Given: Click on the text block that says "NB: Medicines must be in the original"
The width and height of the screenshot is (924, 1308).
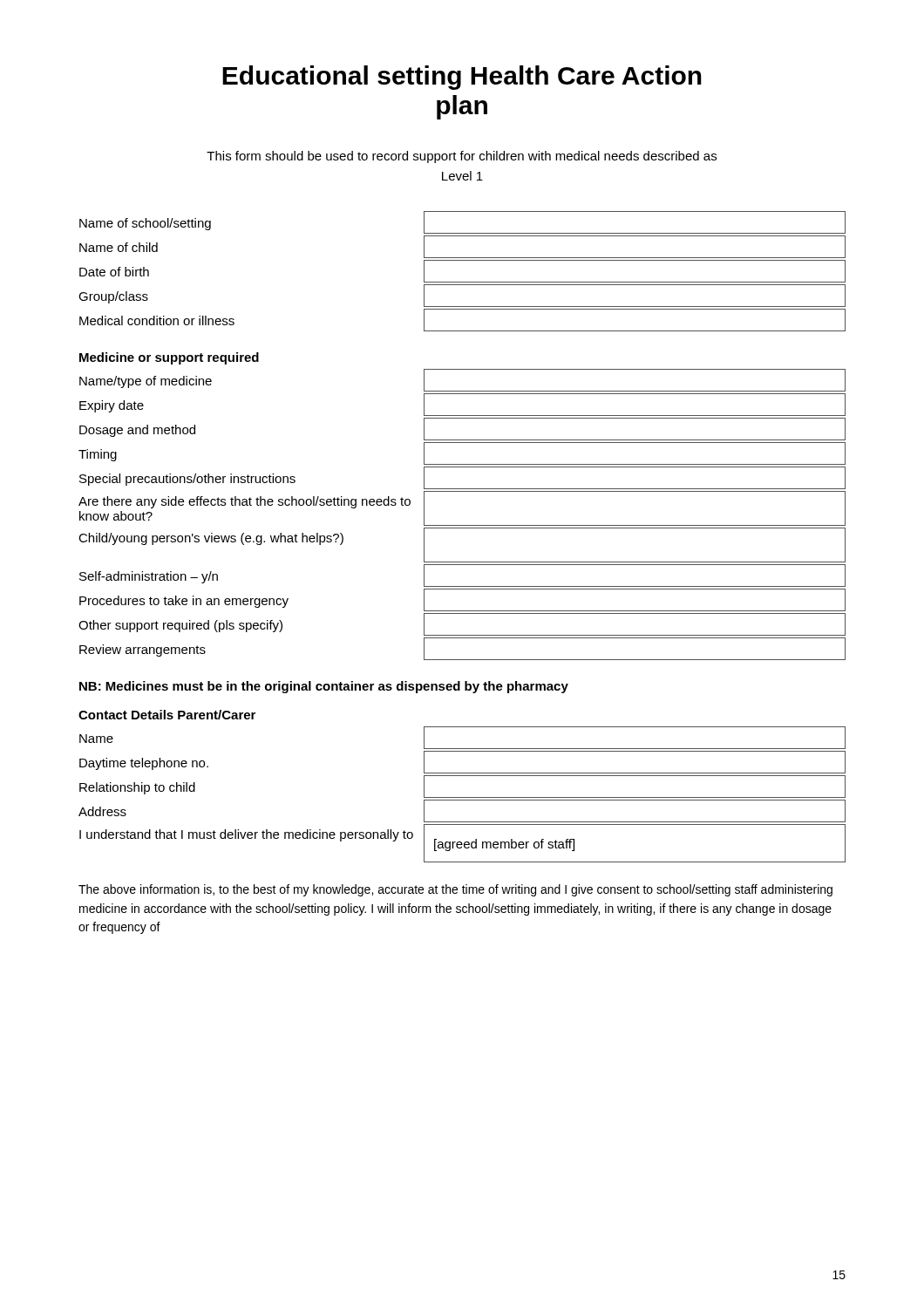Looking at the screenshot, I should point(323,686).
